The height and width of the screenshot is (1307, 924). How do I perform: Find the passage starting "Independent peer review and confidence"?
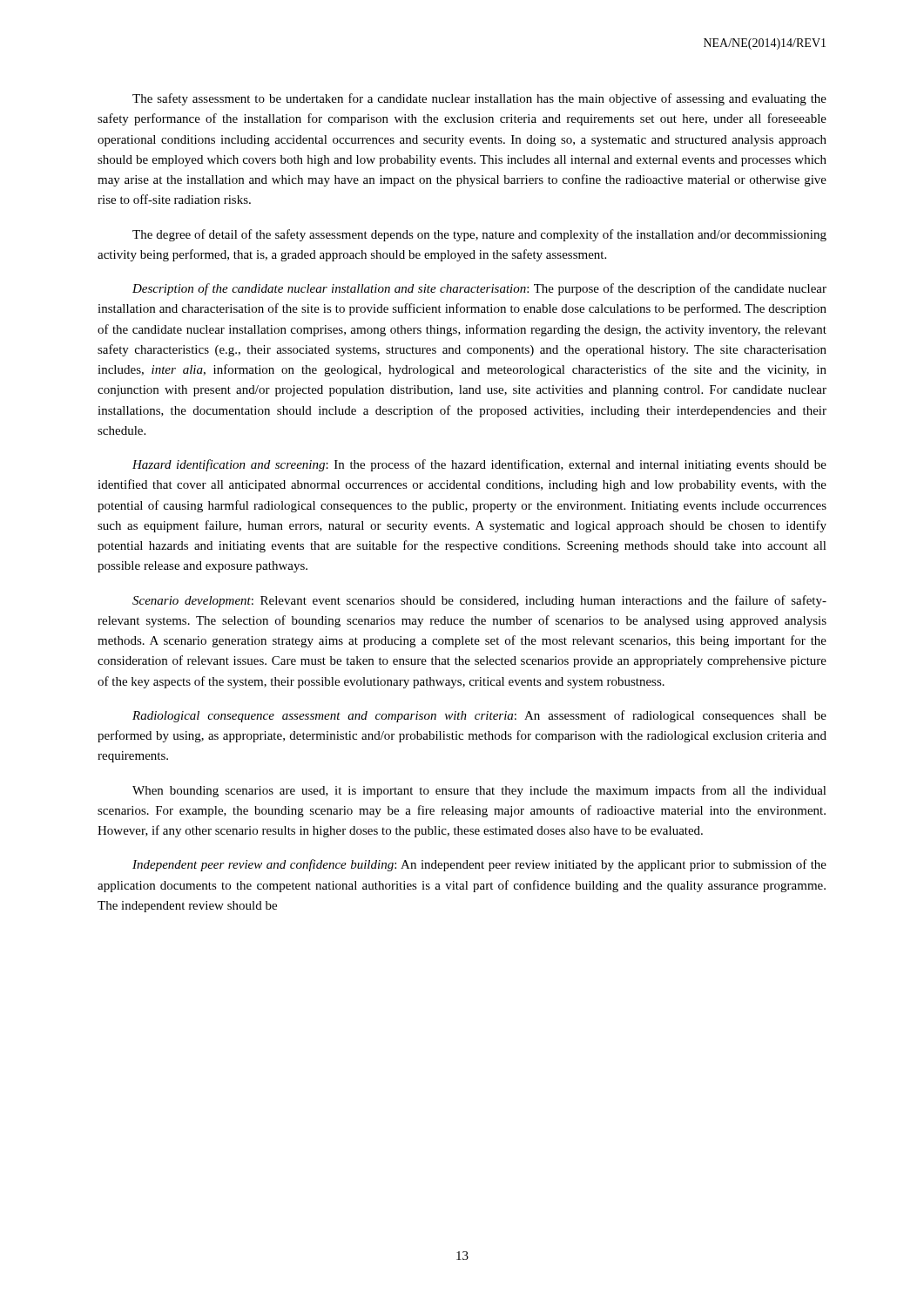[462, 885]
